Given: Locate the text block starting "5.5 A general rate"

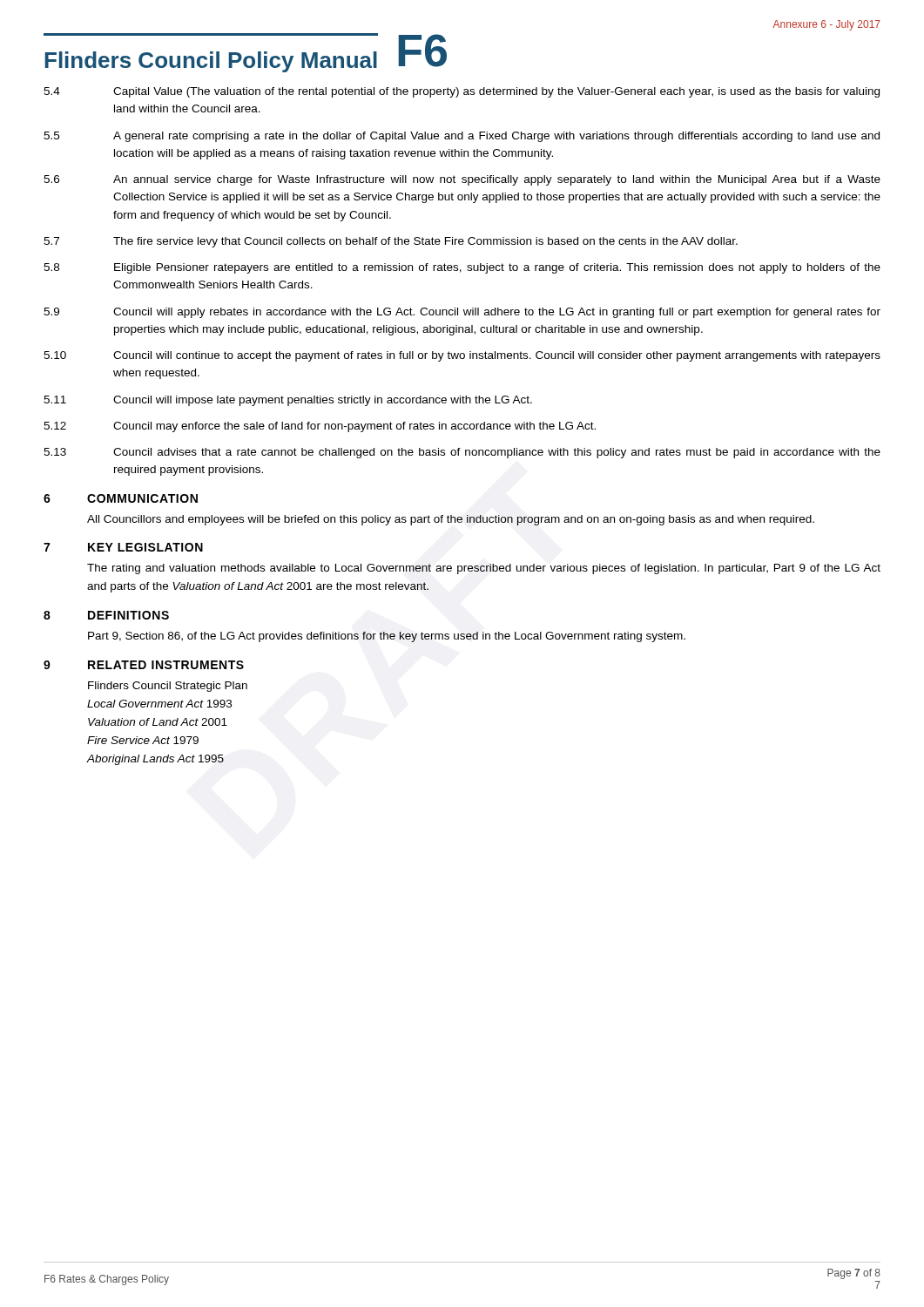Looking at the screenshot, I should click(462, 144).
